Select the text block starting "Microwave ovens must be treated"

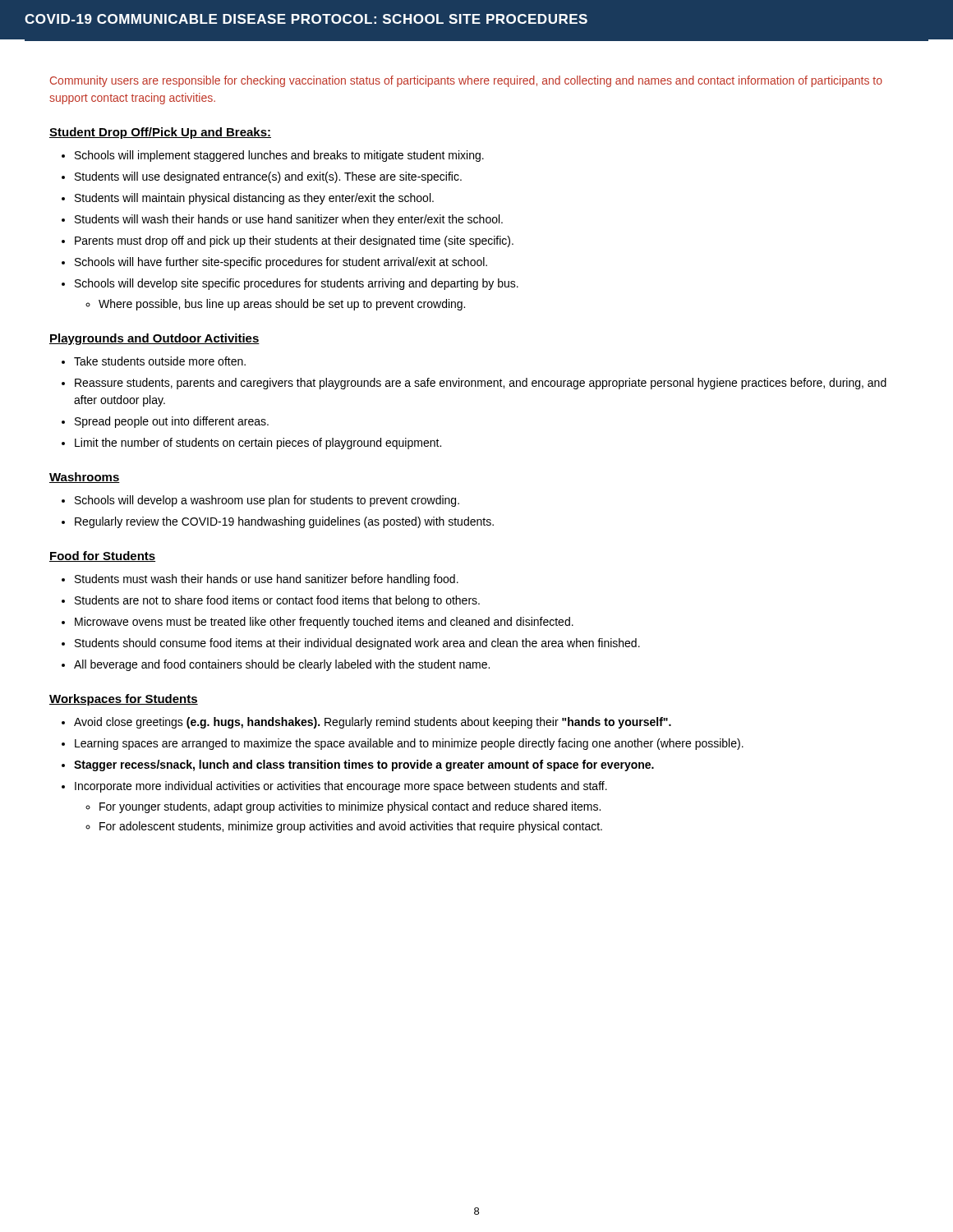(x=324, y=622)
